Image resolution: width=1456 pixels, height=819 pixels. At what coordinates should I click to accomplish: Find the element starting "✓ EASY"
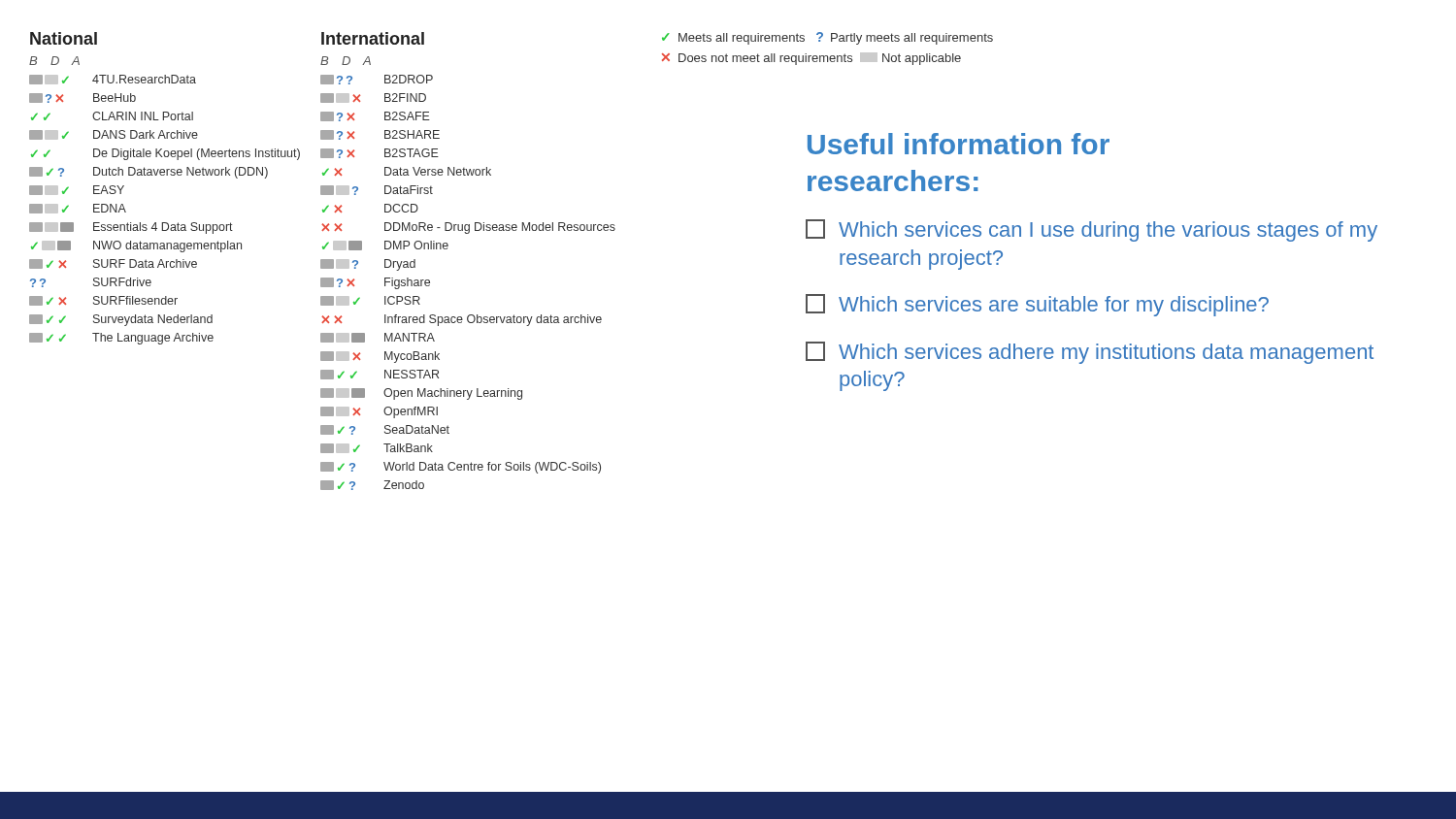point(77,190)
